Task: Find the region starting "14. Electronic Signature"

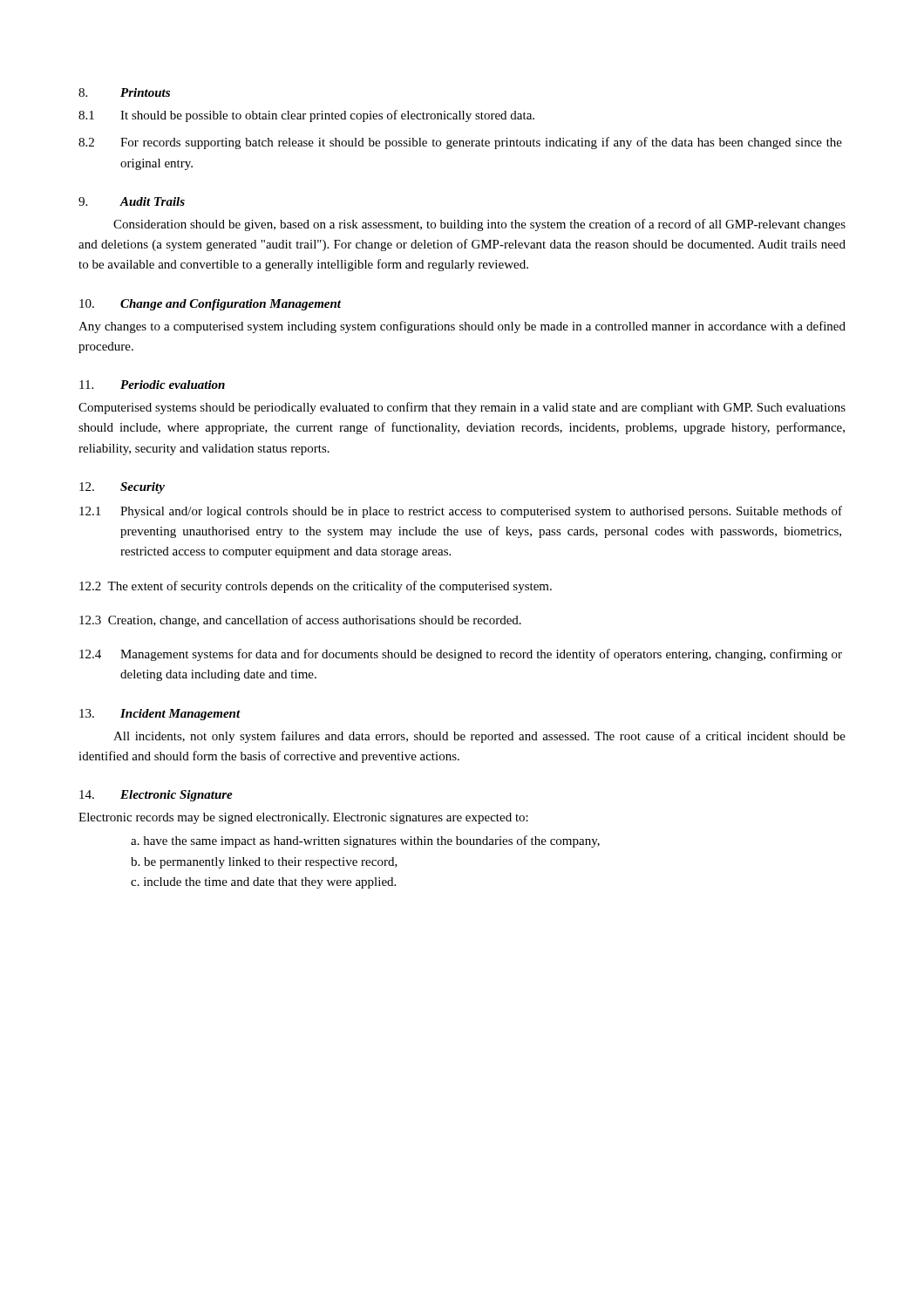Action: (156, 796)
